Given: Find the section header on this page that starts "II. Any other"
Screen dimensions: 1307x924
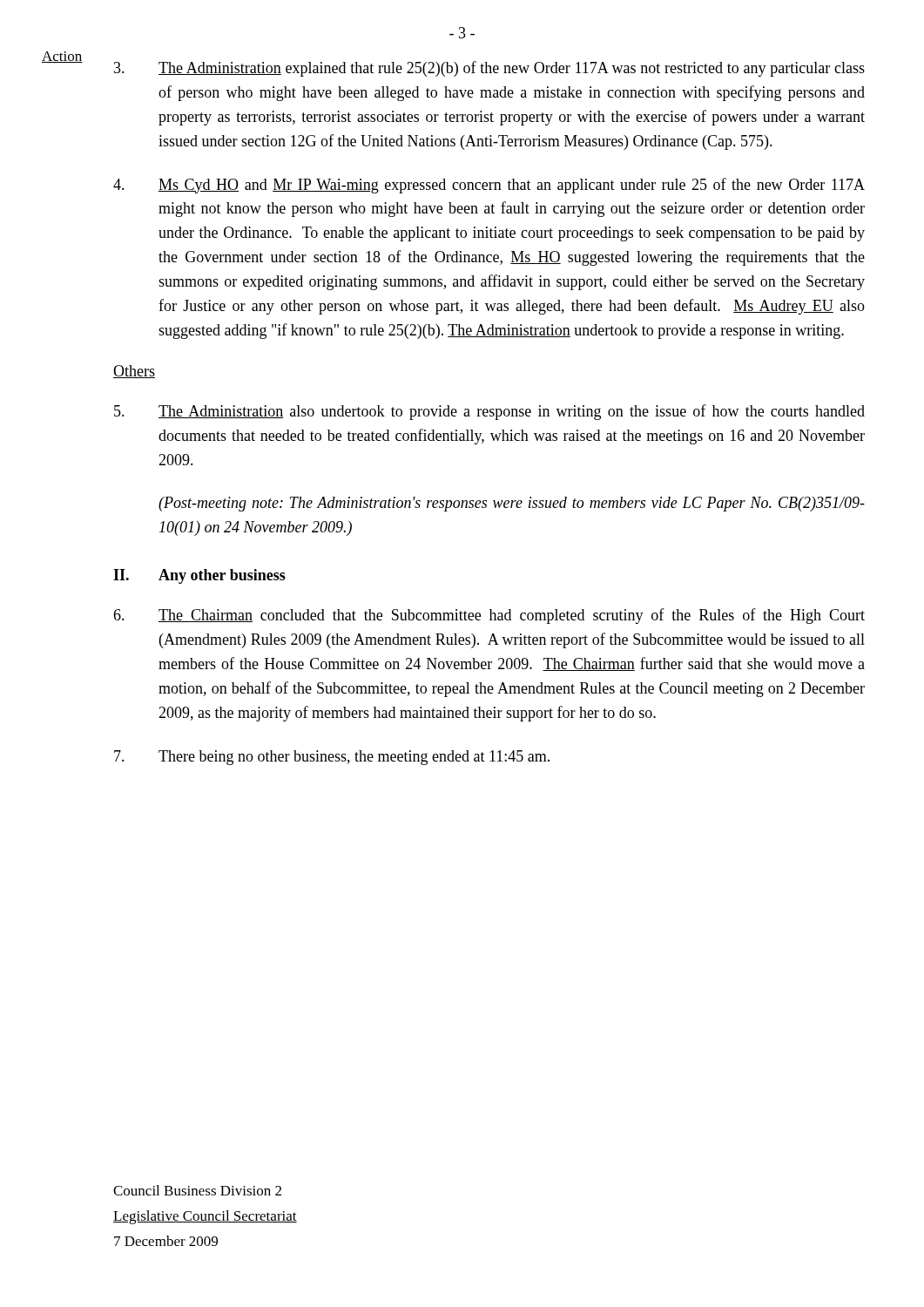Looking at the screenshot, I should pyautogui.click(x=199, y=576).
